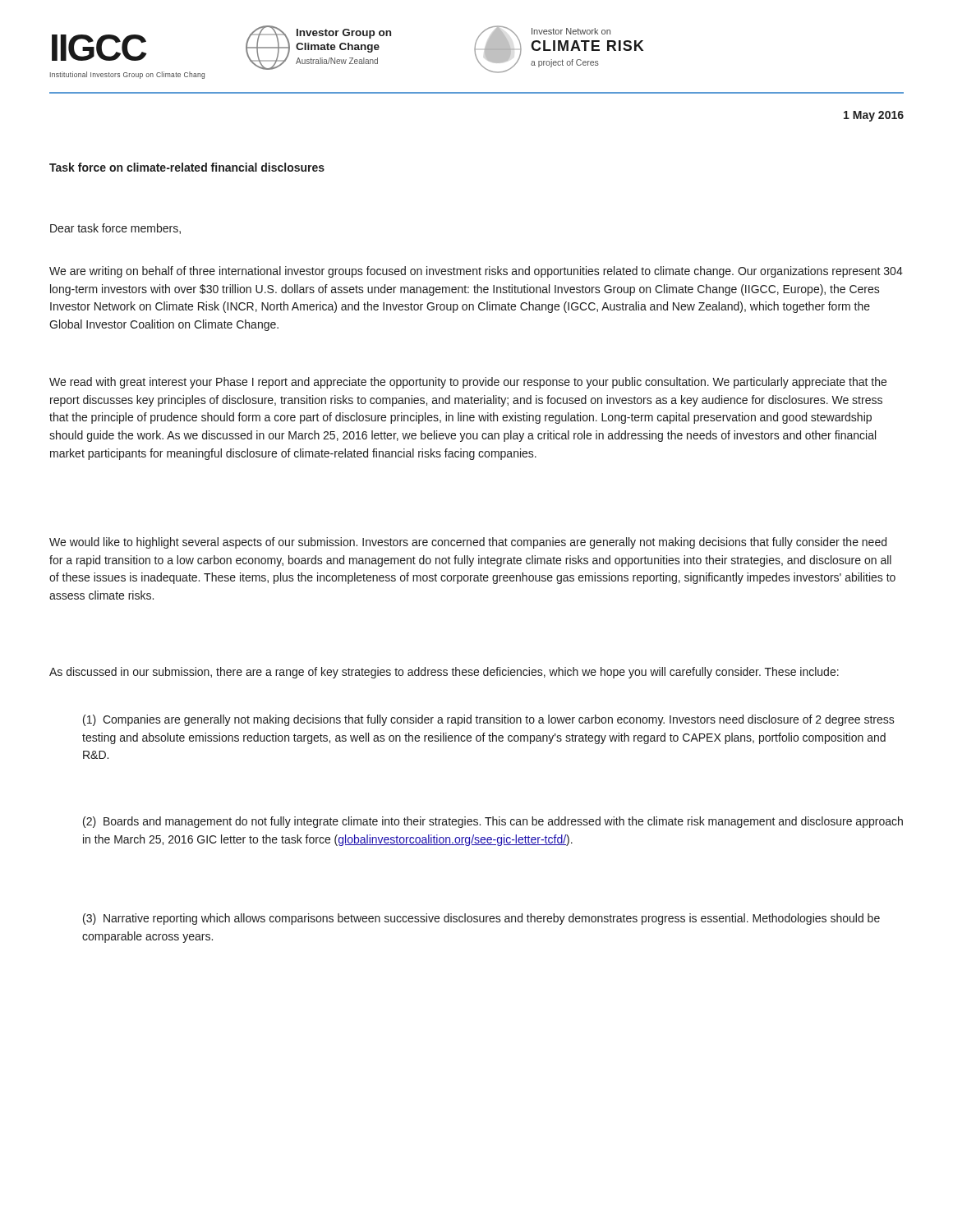Find the text block that says "Dear task force"
This screenshot has height=1232, width=953.
point(115,228)
